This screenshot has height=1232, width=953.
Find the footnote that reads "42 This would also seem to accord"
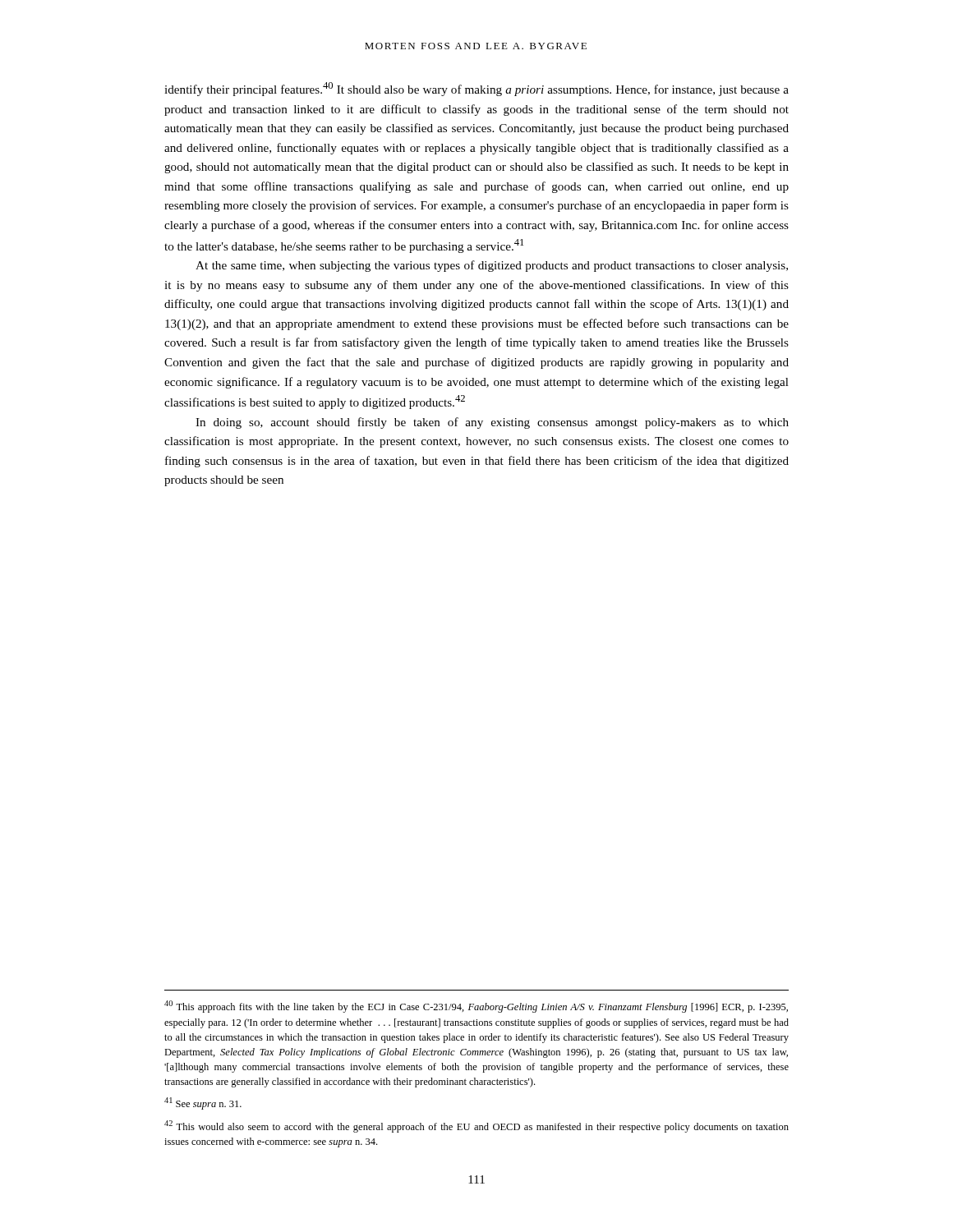point(476,1133)
